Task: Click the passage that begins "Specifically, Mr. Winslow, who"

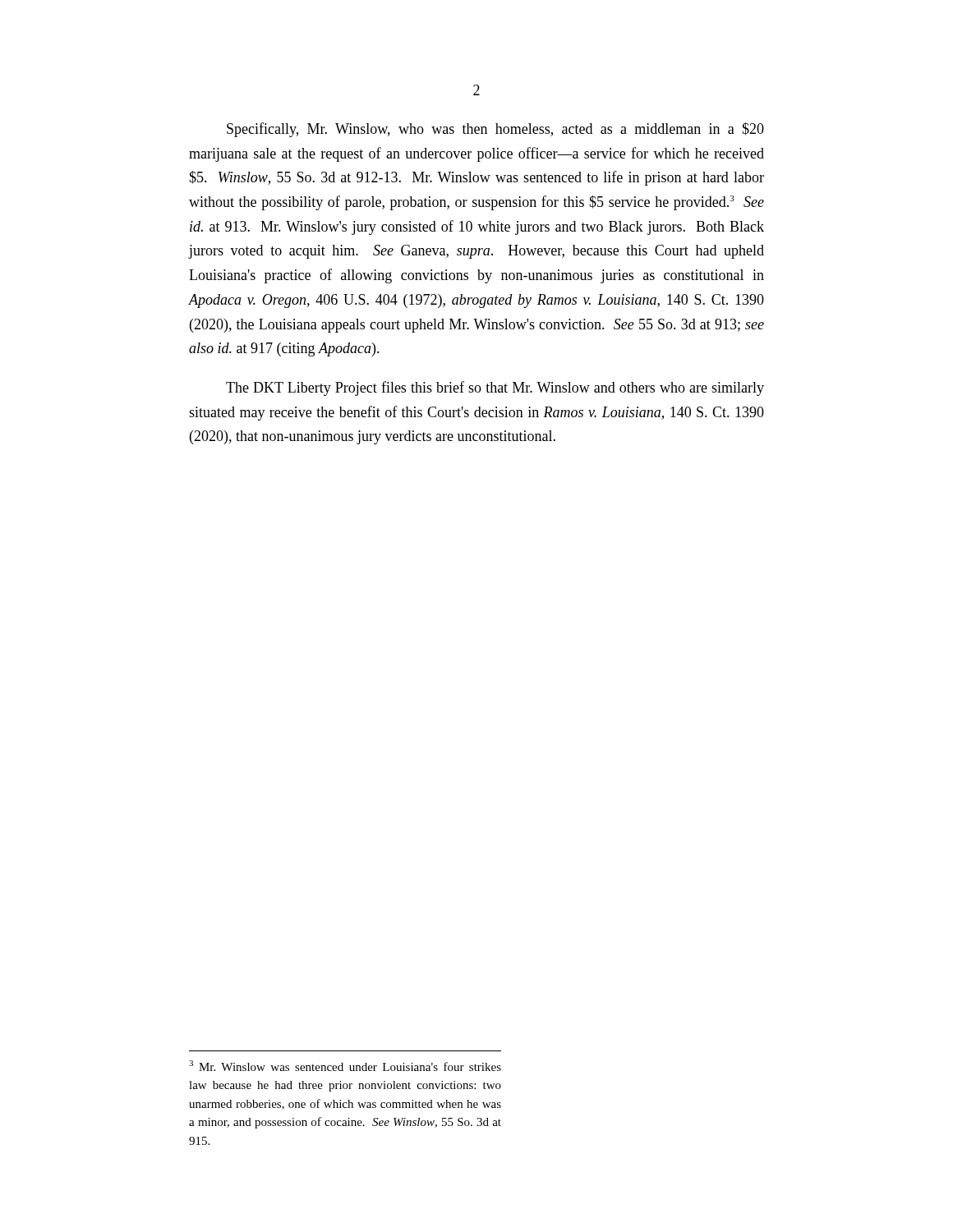Action: point(476,239)
